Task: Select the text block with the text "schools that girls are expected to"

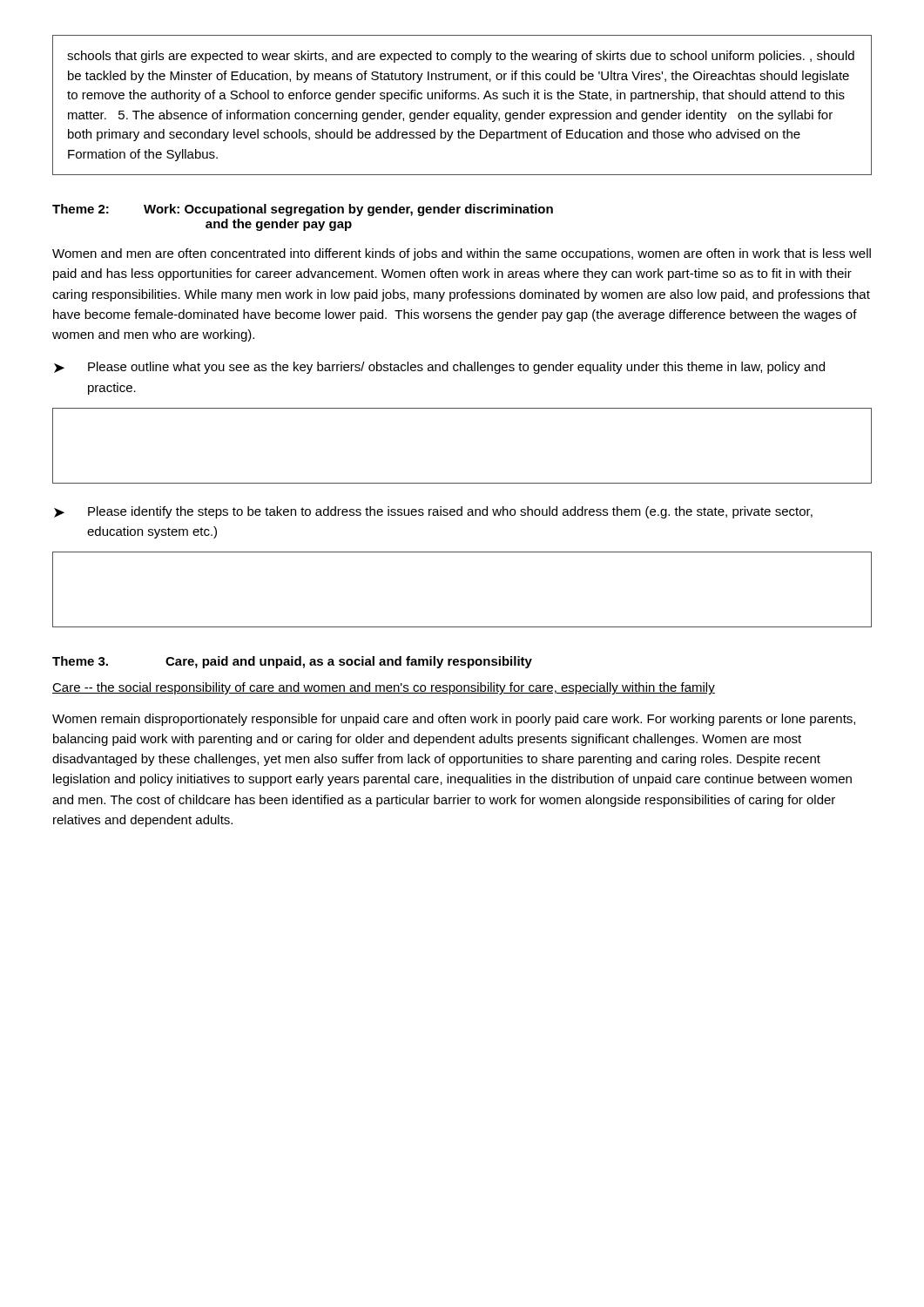Action: 461,104
